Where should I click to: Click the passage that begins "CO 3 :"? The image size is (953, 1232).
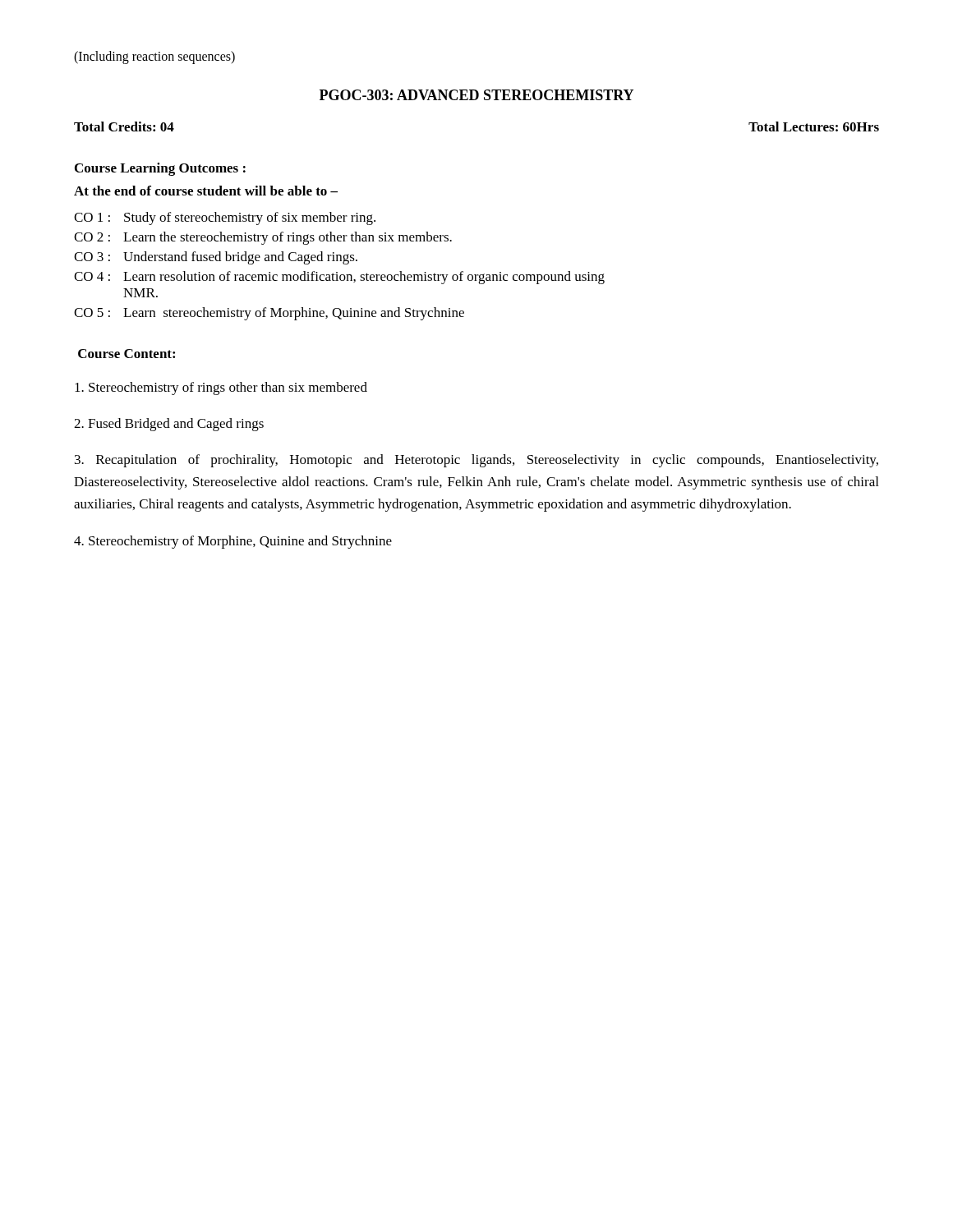tap(216, 258)
